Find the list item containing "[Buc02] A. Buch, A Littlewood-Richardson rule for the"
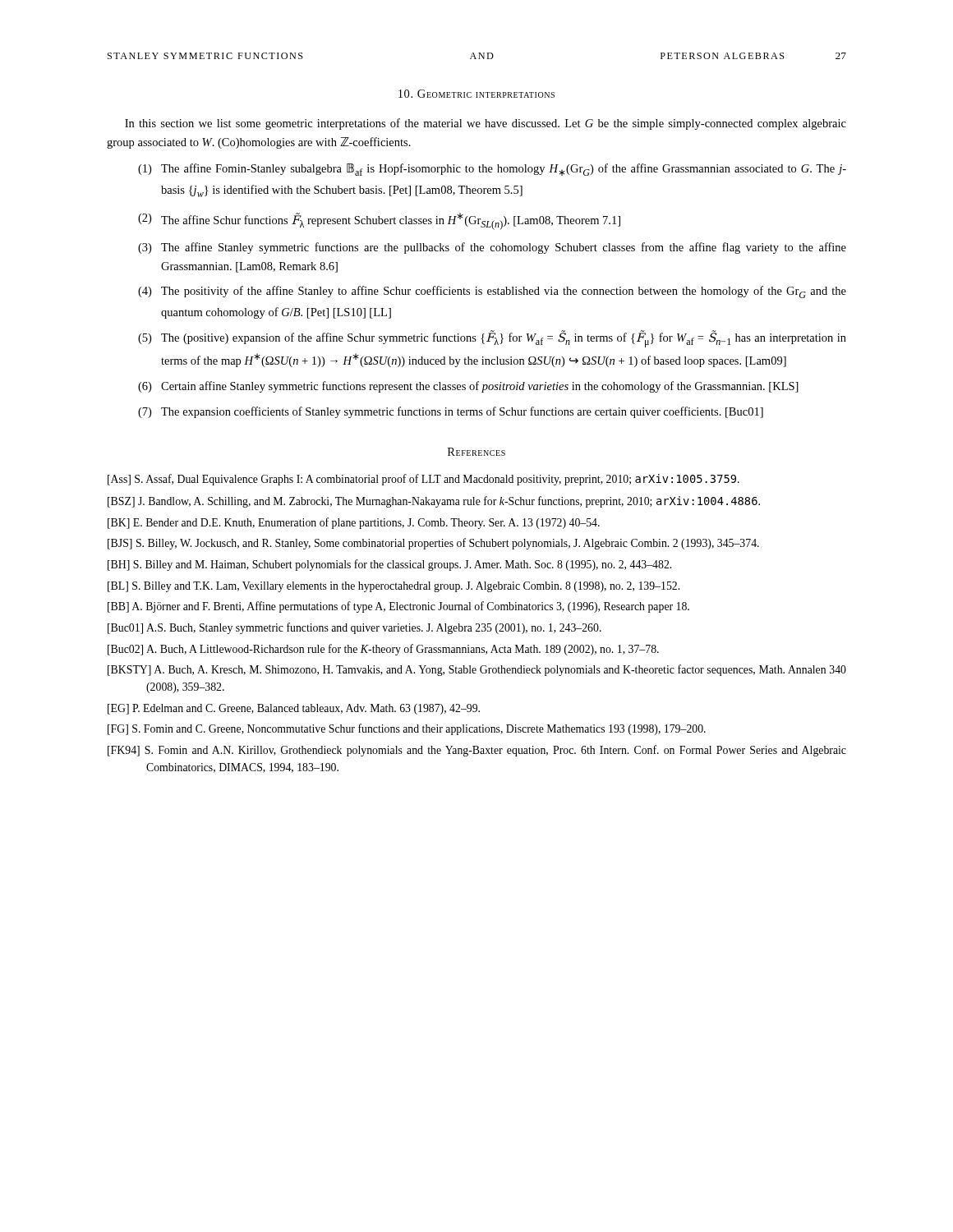The image size is (953, 1232). point(383,649)
